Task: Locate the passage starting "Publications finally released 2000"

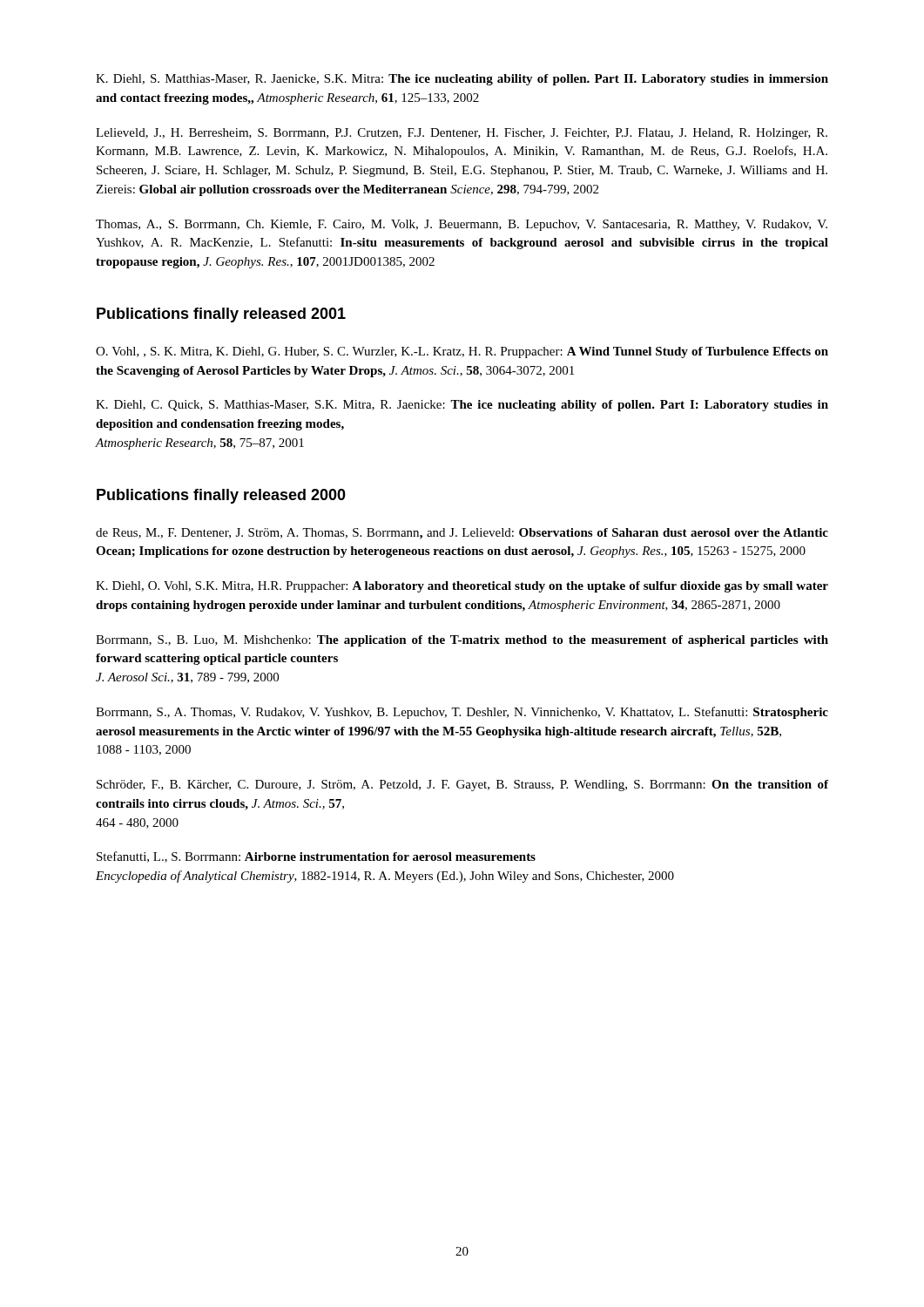Action: pos(221,495)
